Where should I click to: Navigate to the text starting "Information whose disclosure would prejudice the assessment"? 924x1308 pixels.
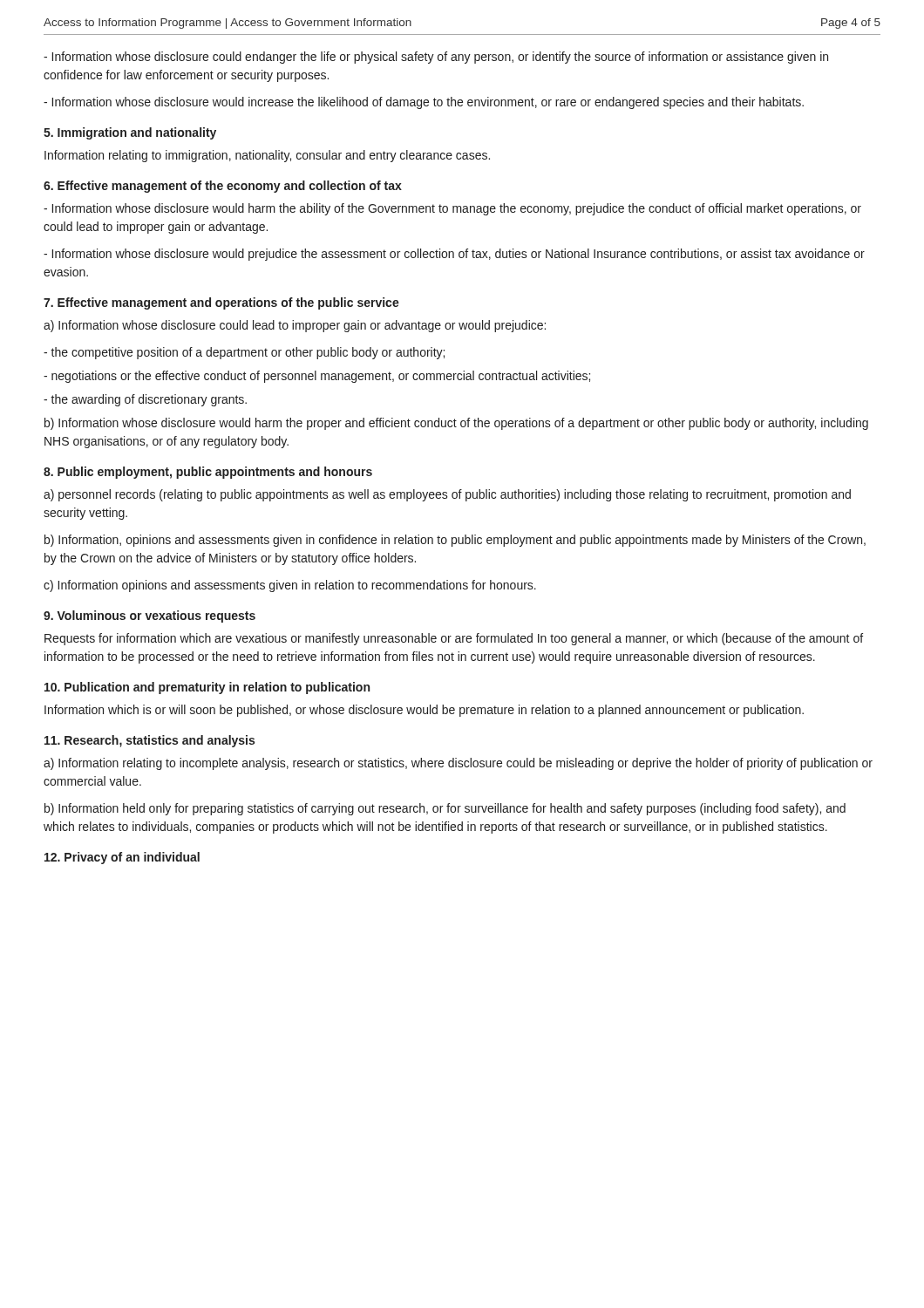pos(454,263)
